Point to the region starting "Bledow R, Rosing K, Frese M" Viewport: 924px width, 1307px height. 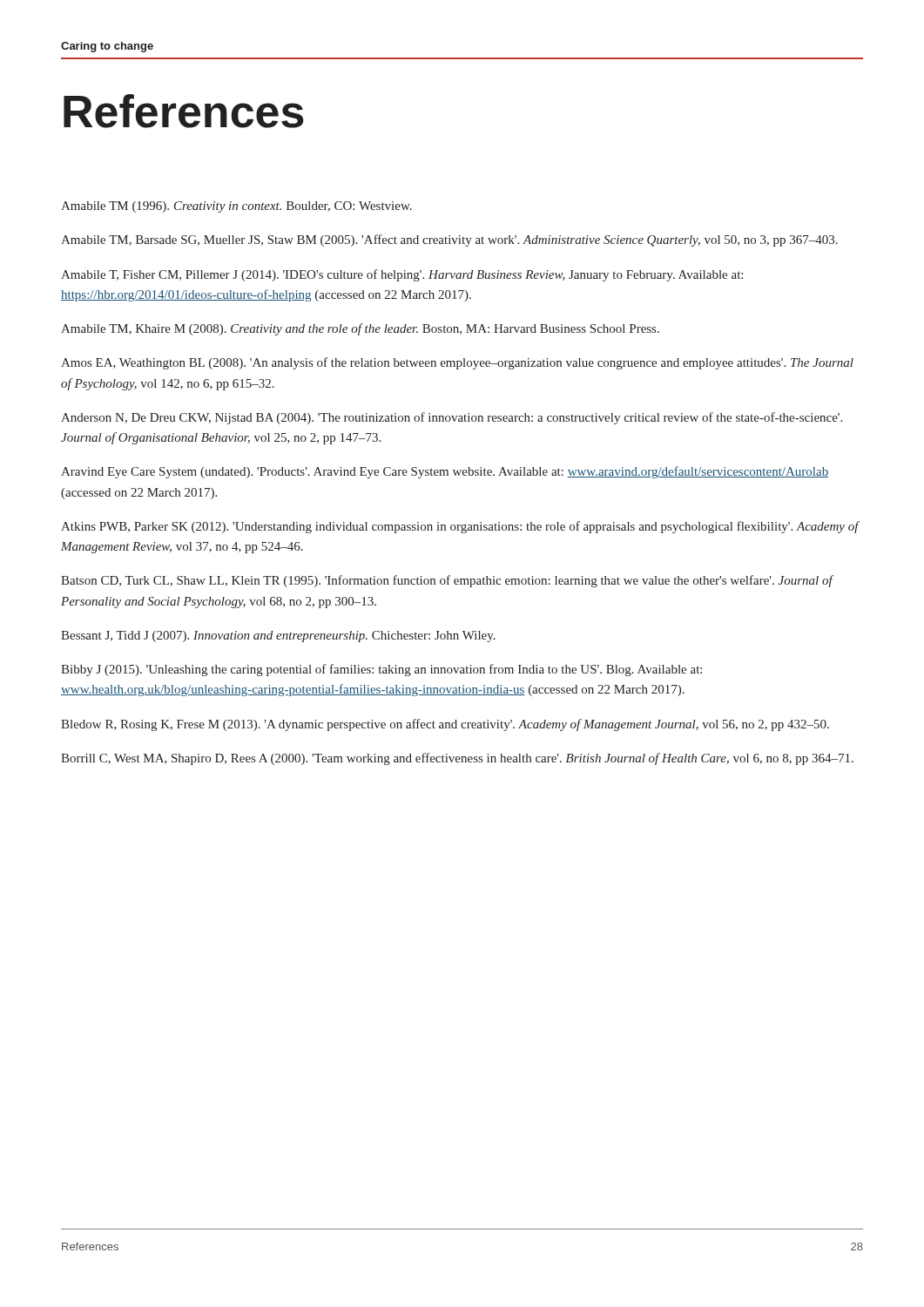point(445,724)
